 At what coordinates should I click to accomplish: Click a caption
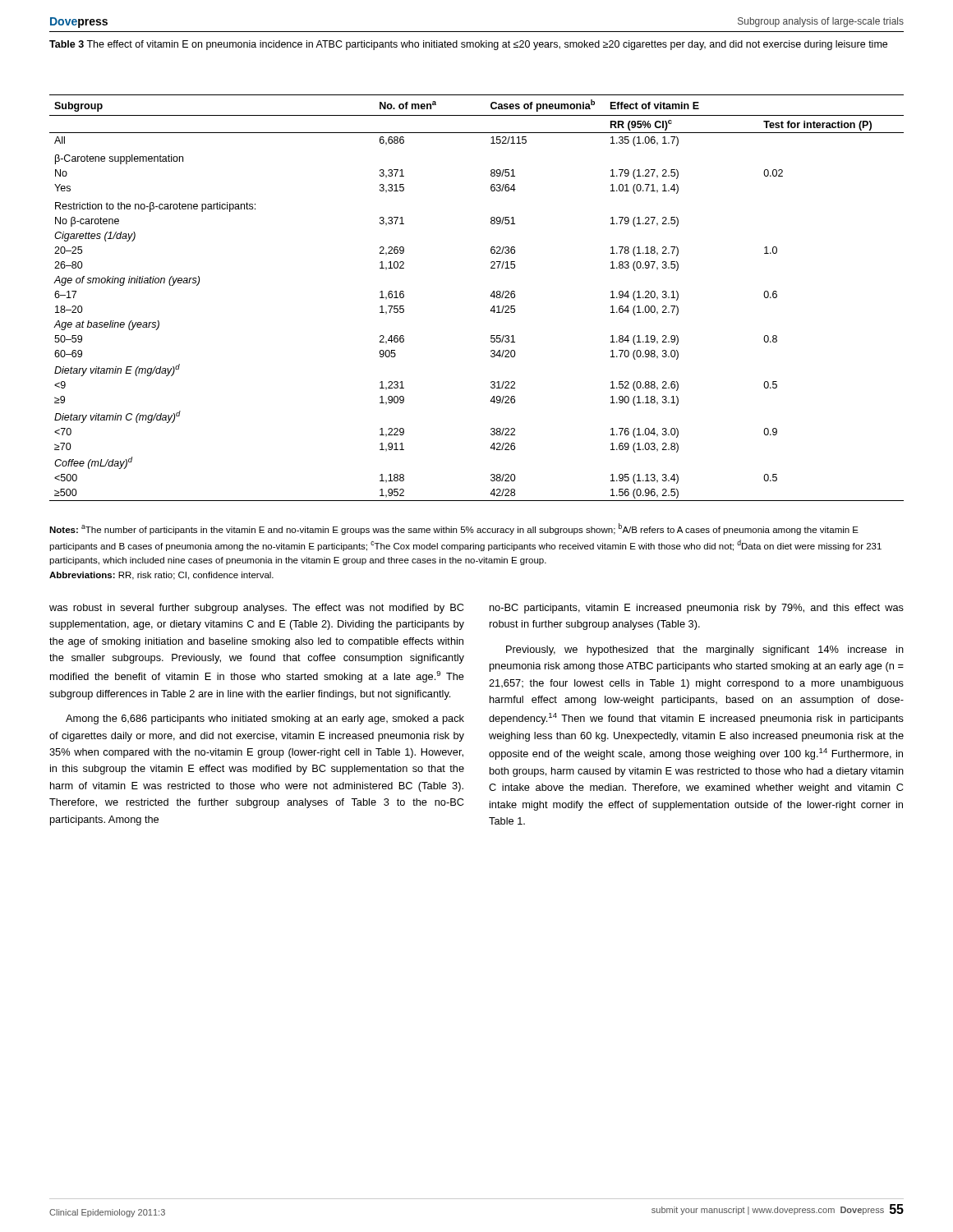(469, 44)
